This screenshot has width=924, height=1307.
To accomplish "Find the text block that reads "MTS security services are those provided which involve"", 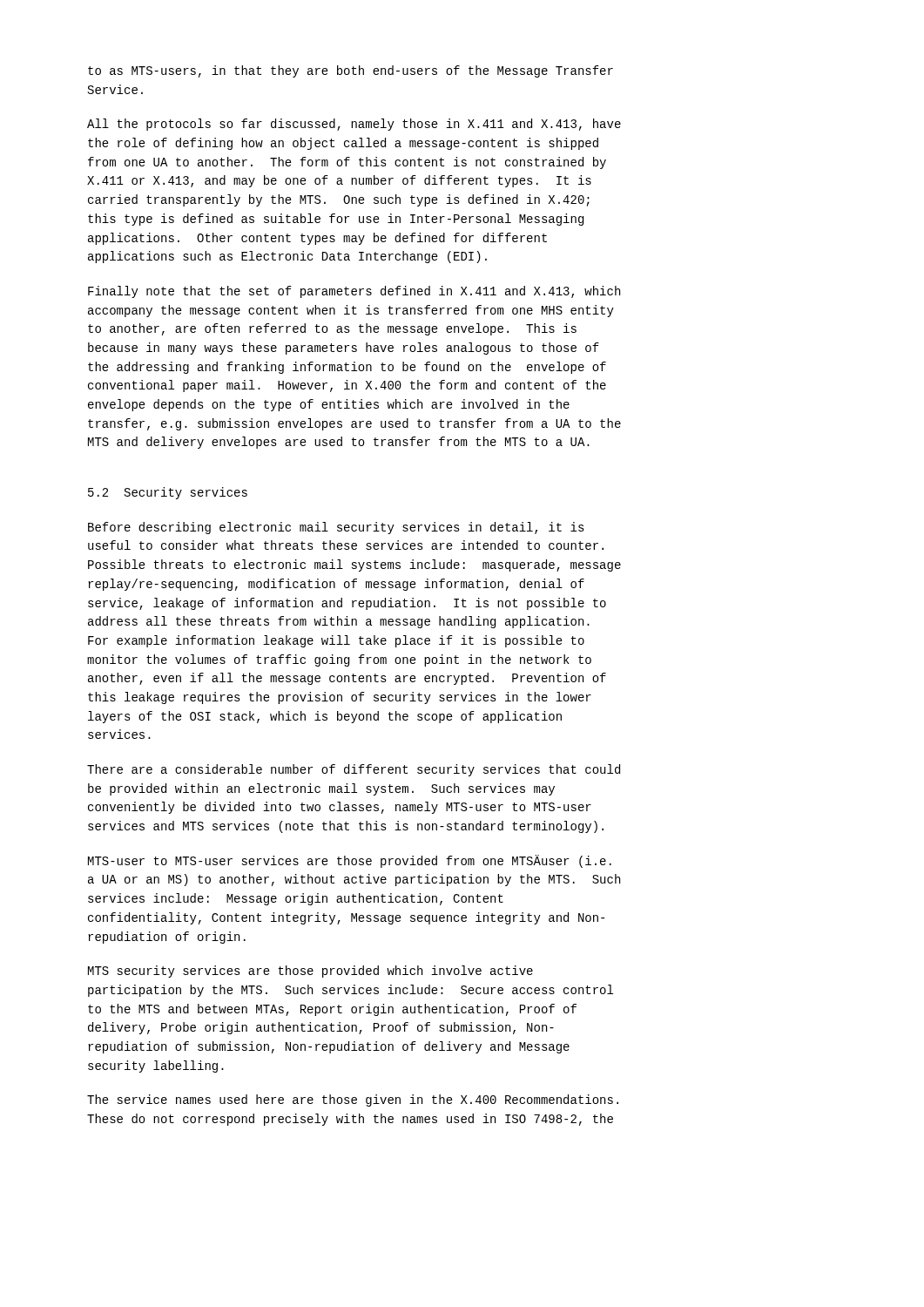I will click(351, 1019).
